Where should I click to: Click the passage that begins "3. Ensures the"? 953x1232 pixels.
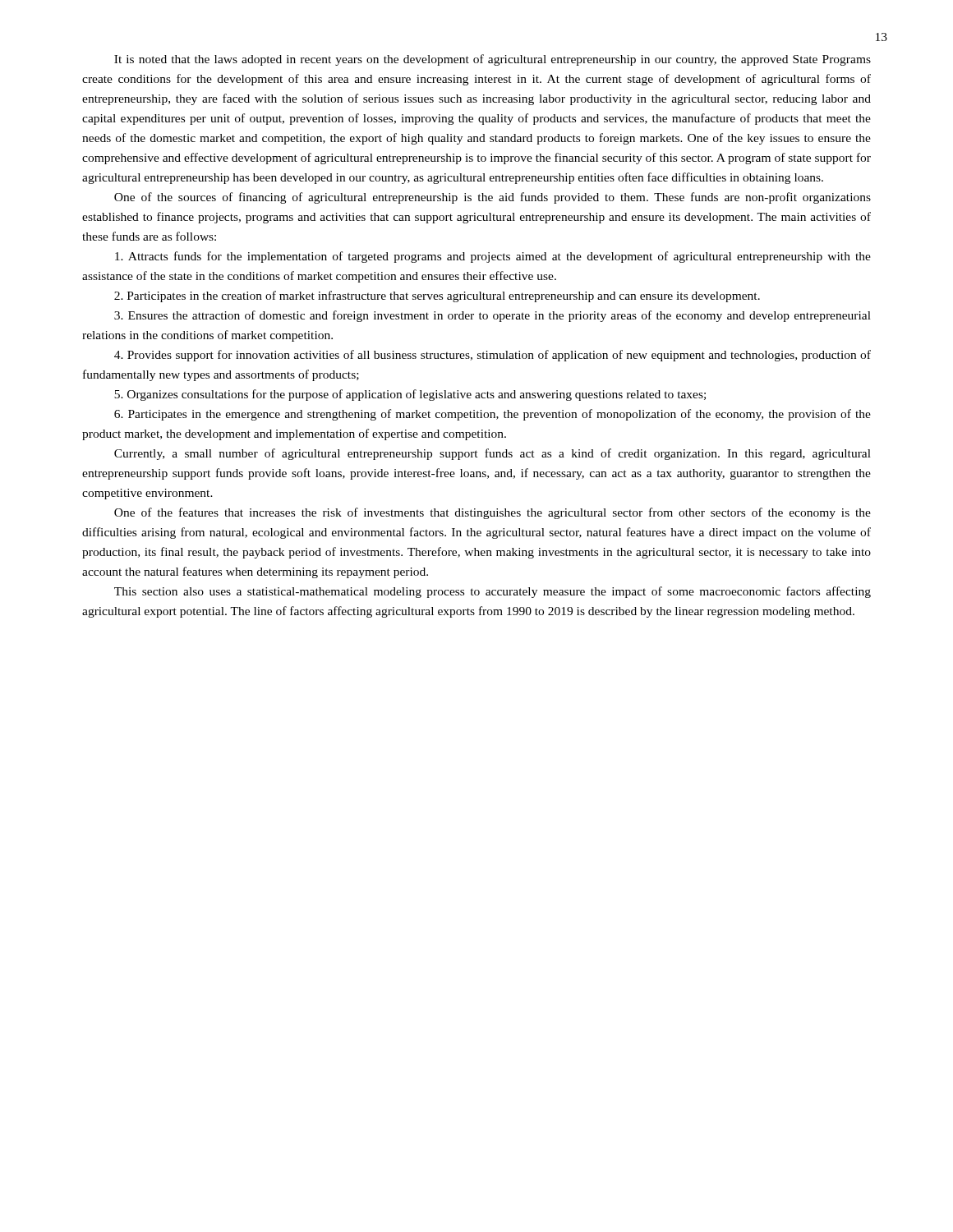coord(476,325)
